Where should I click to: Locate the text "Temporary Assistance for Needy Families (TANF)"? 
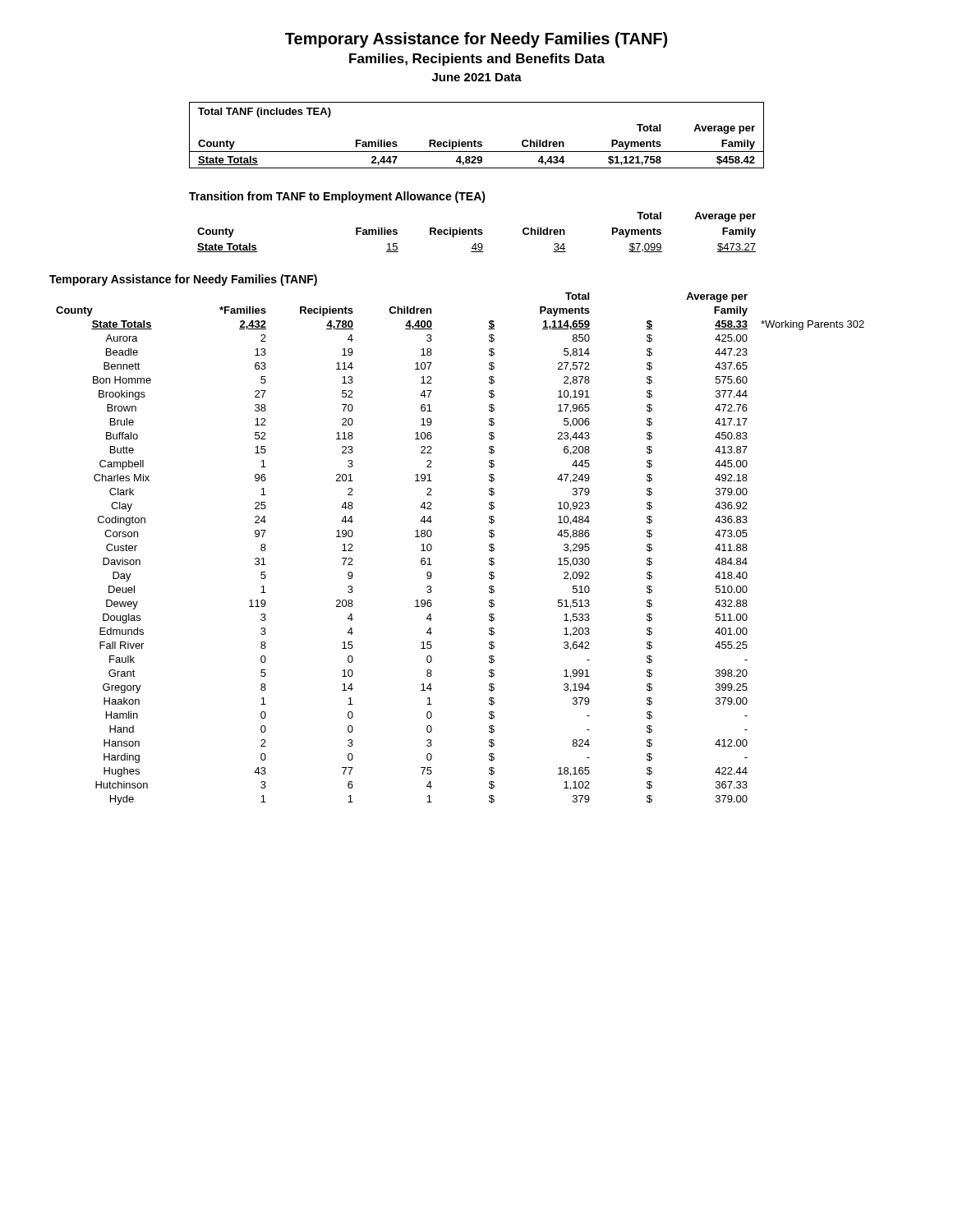point(183,279)
